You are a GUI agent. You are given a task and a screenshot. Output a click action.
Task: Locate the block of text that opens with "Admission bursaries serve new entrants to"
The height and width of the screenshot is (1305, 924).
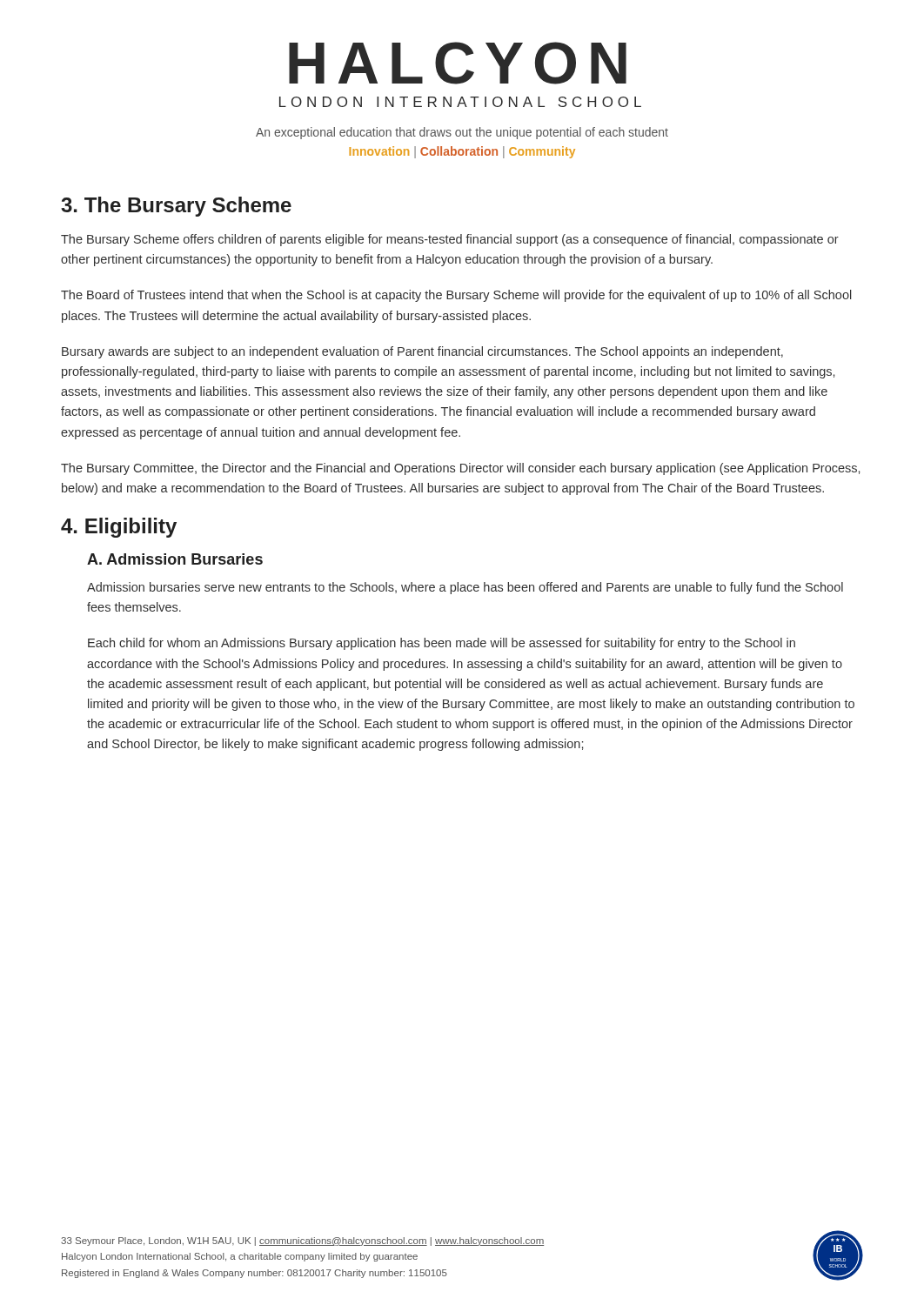465,597
